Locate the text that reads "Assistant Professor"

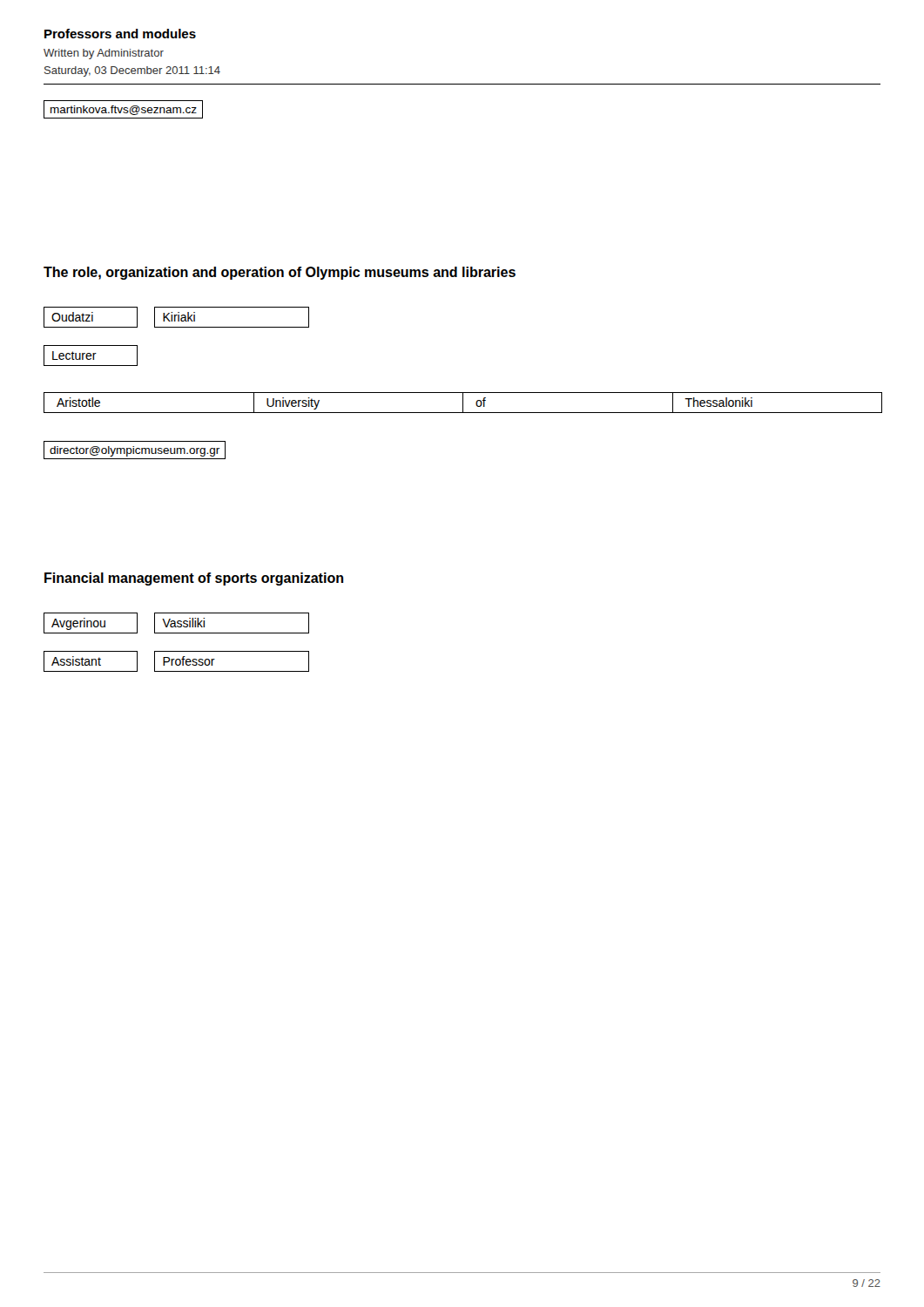coord(177,661)
